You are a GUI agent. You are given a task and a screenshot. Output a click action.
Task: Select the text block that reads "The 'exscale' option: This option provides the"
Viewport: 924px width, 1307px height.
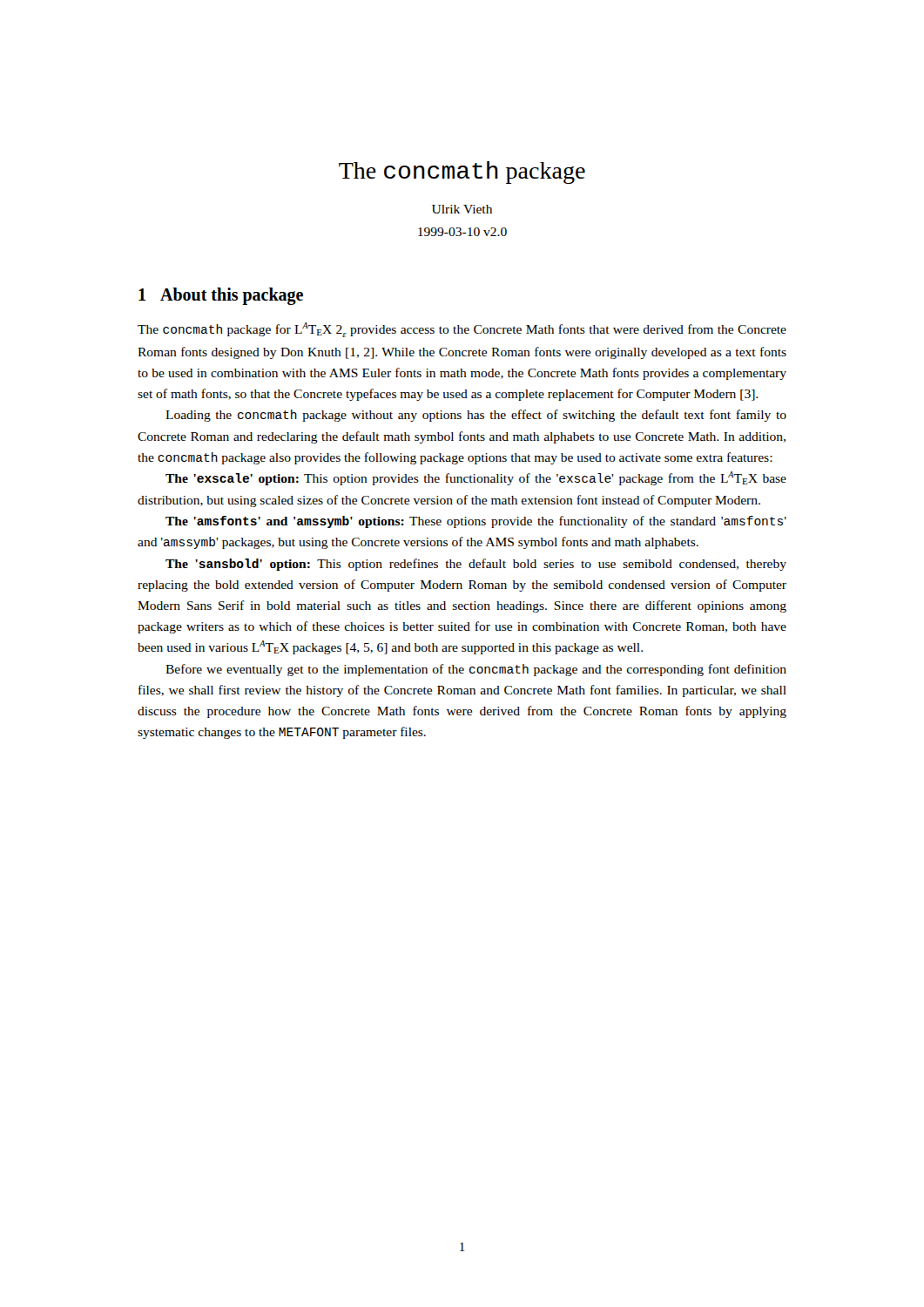click(462, 488)
